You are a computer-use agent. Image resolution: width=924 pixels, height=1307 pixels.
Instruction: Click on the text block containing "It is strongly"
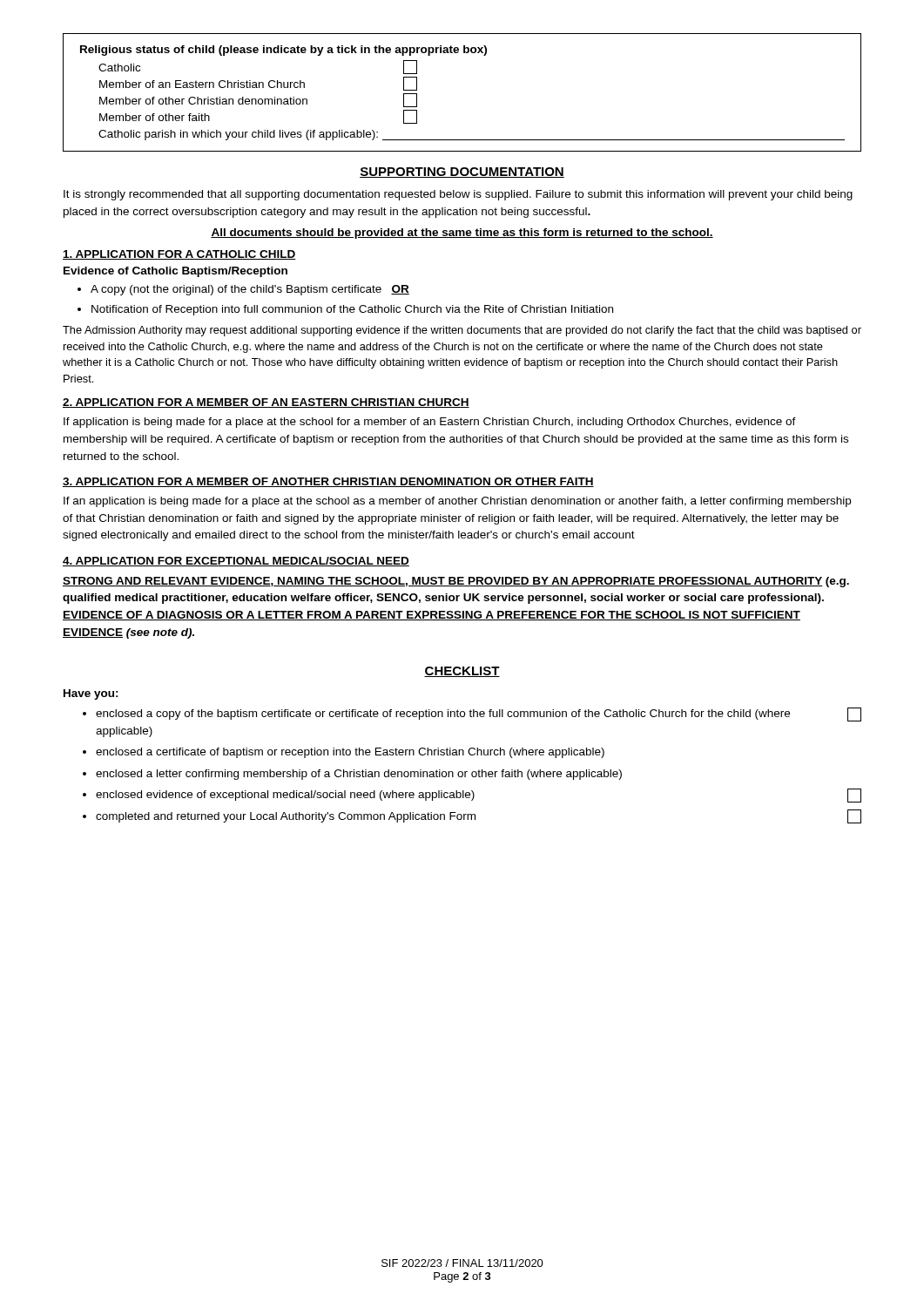click(x=458, y=202)
